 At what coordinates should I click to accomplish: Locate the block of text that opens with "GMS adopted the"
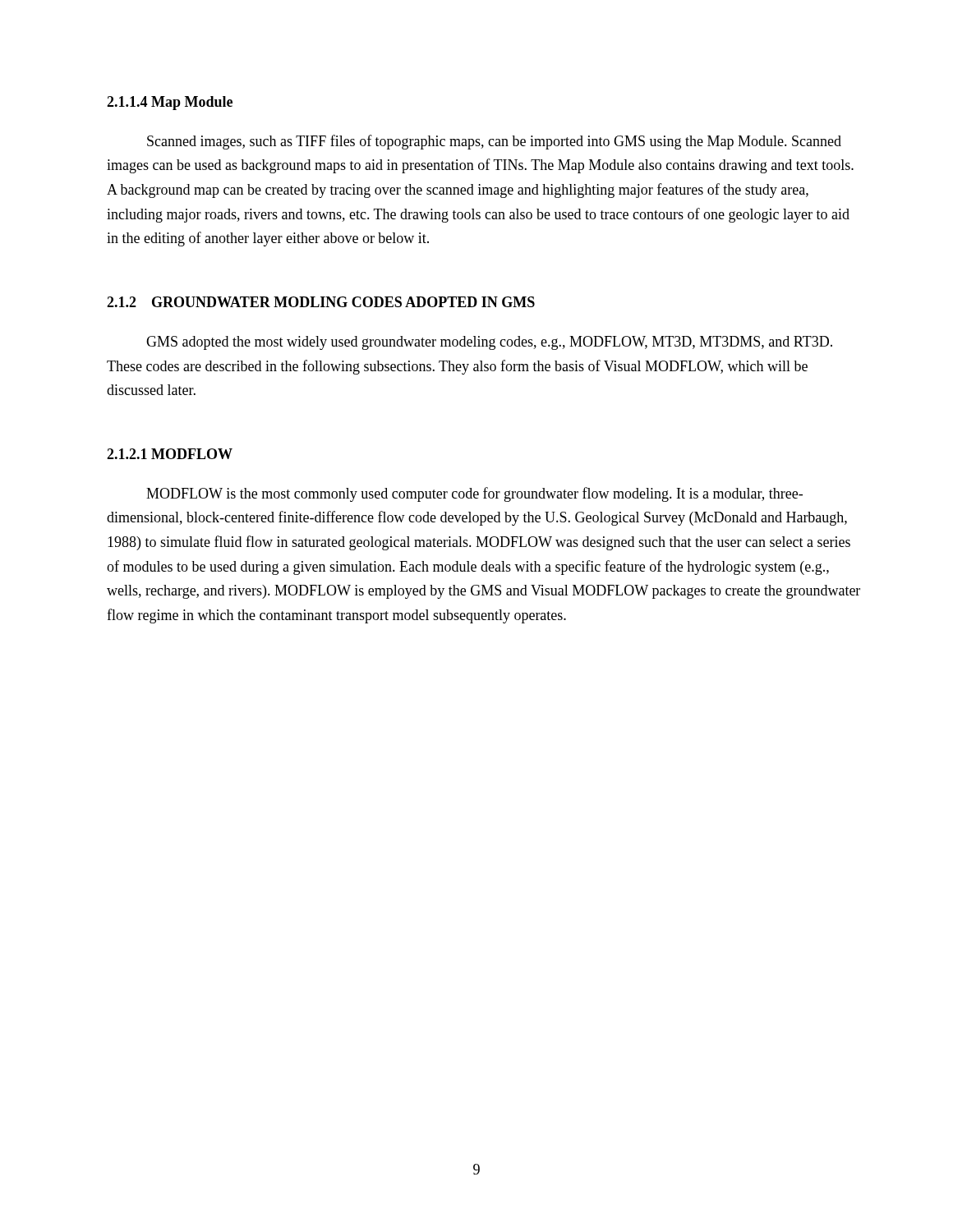coord(470,366)
